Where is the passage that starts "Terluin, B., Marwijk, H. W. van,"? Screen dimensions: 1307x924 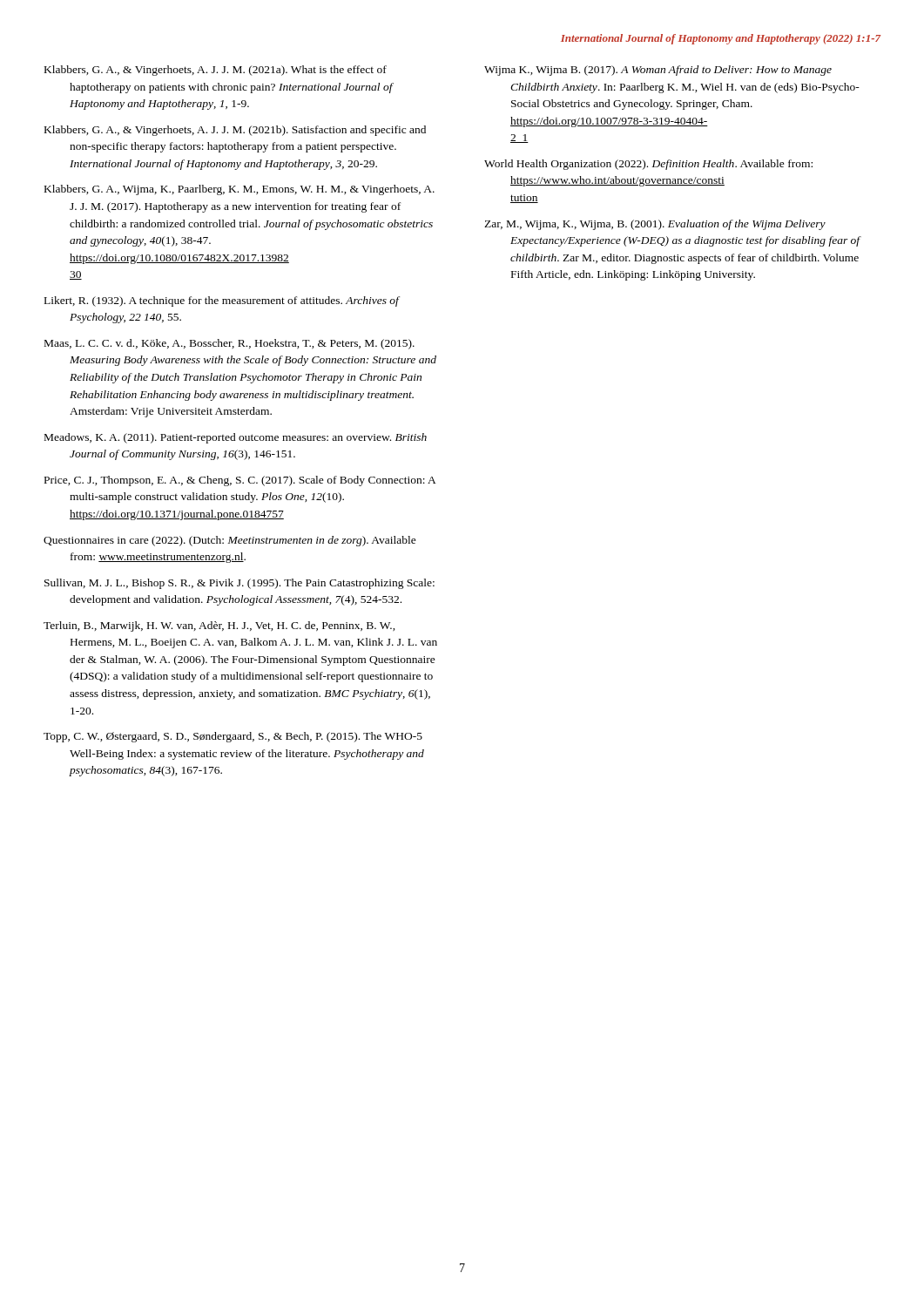(240, 668)
